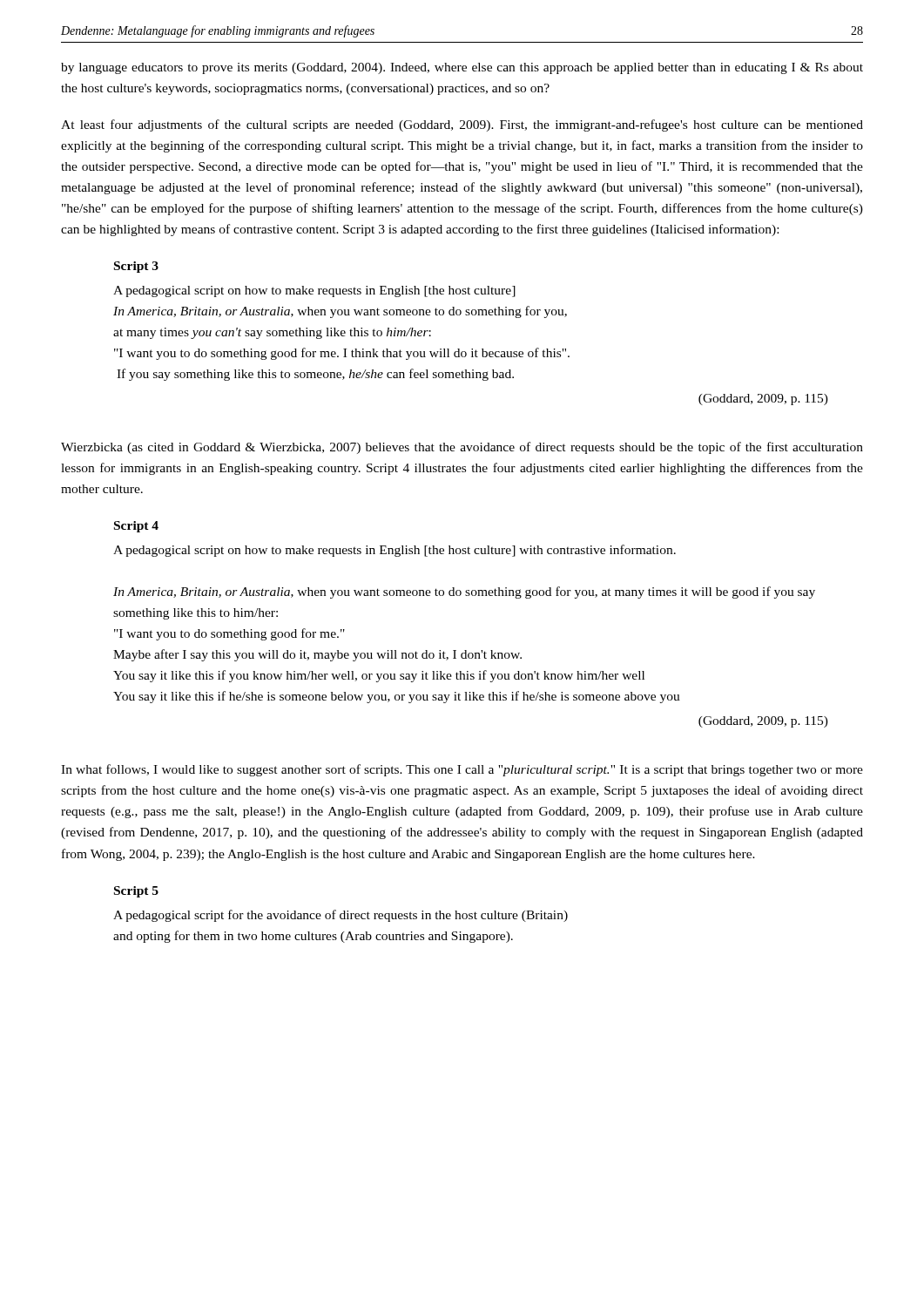Find the text block containing "At least four adjustments"

click(462, 177)
